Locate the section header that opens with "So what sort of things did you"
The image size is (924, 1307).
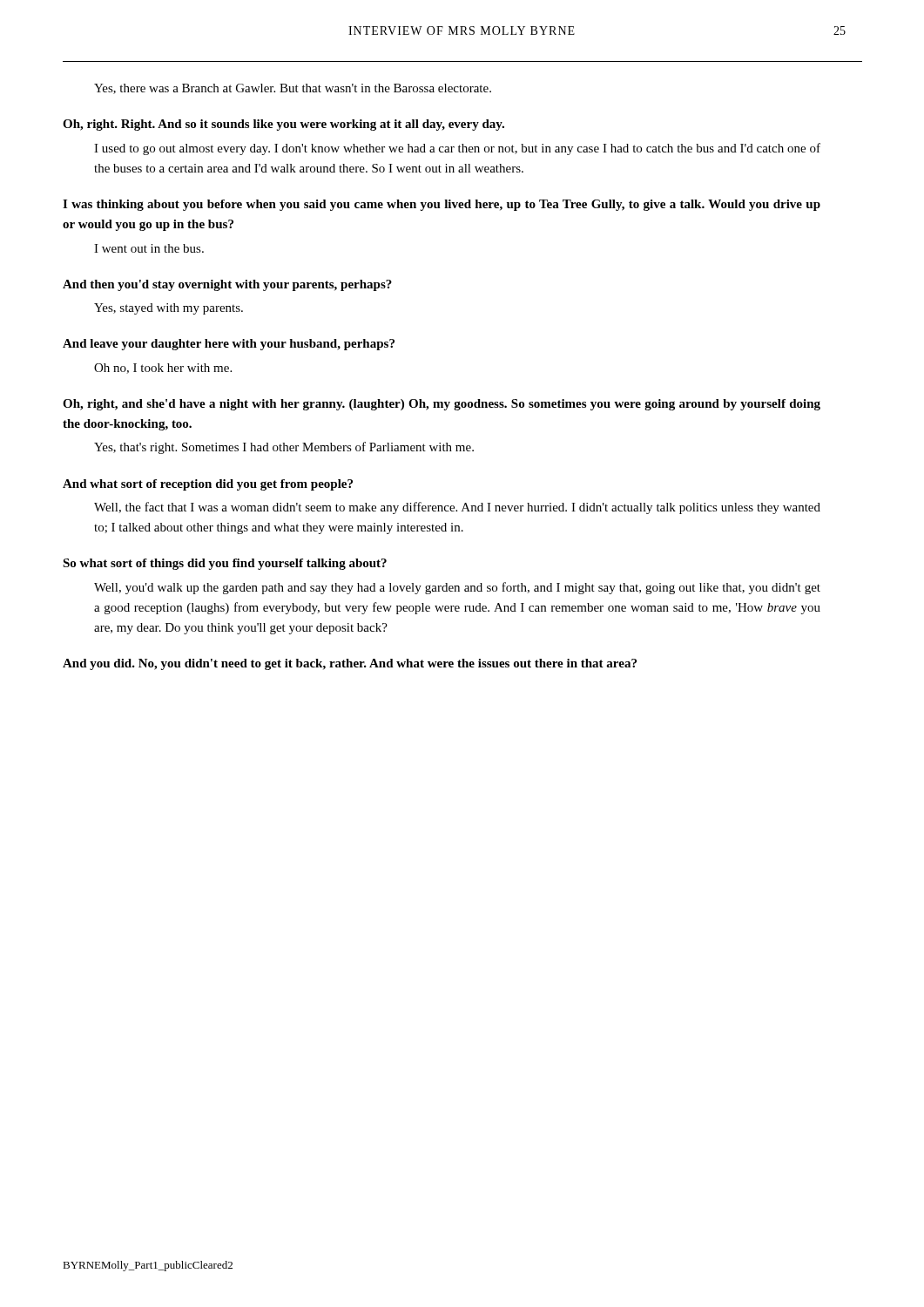pyautogui.click(x=225, y=563)
